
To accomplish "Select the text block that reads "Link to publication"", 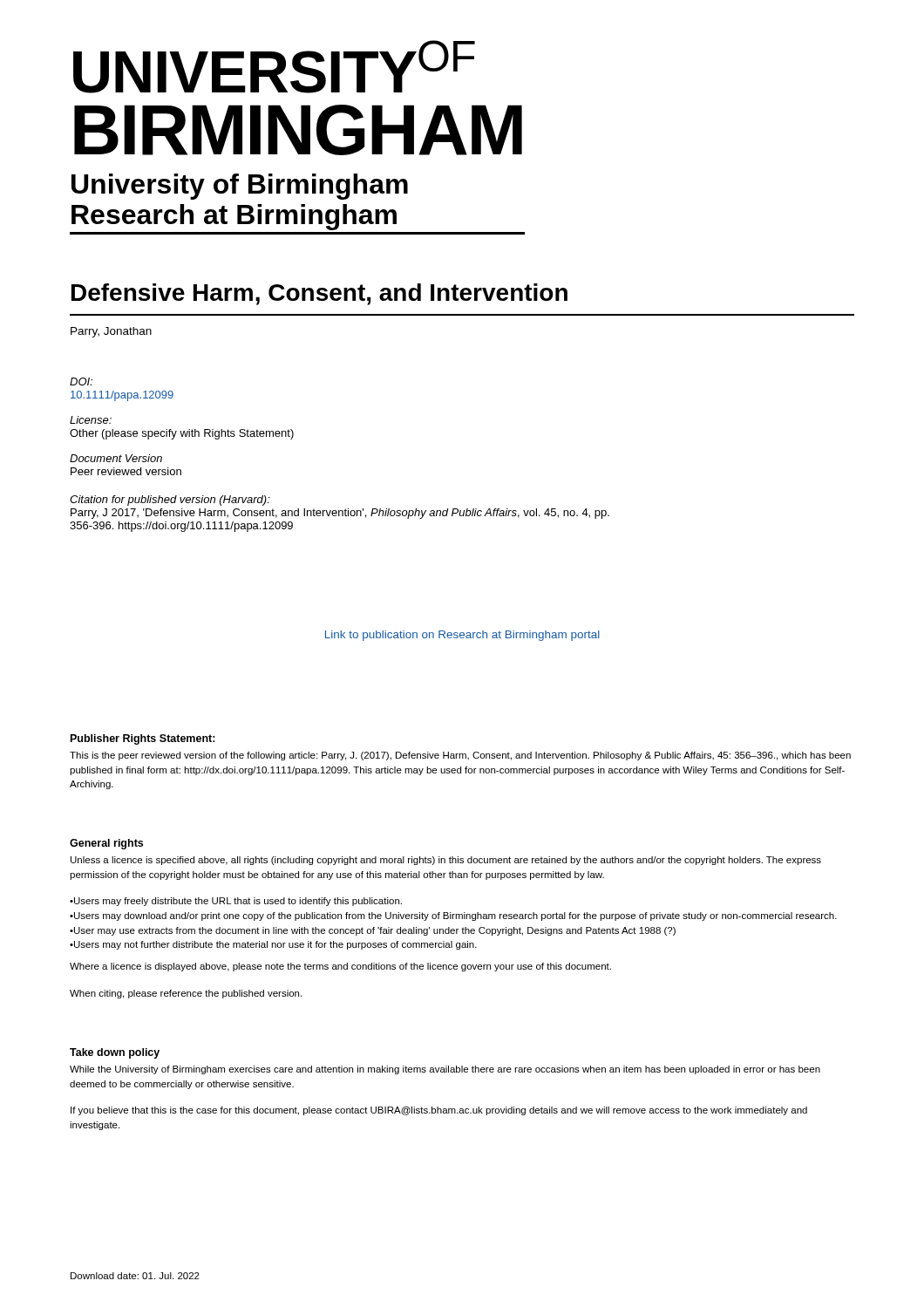I will [x=462, y=634].
